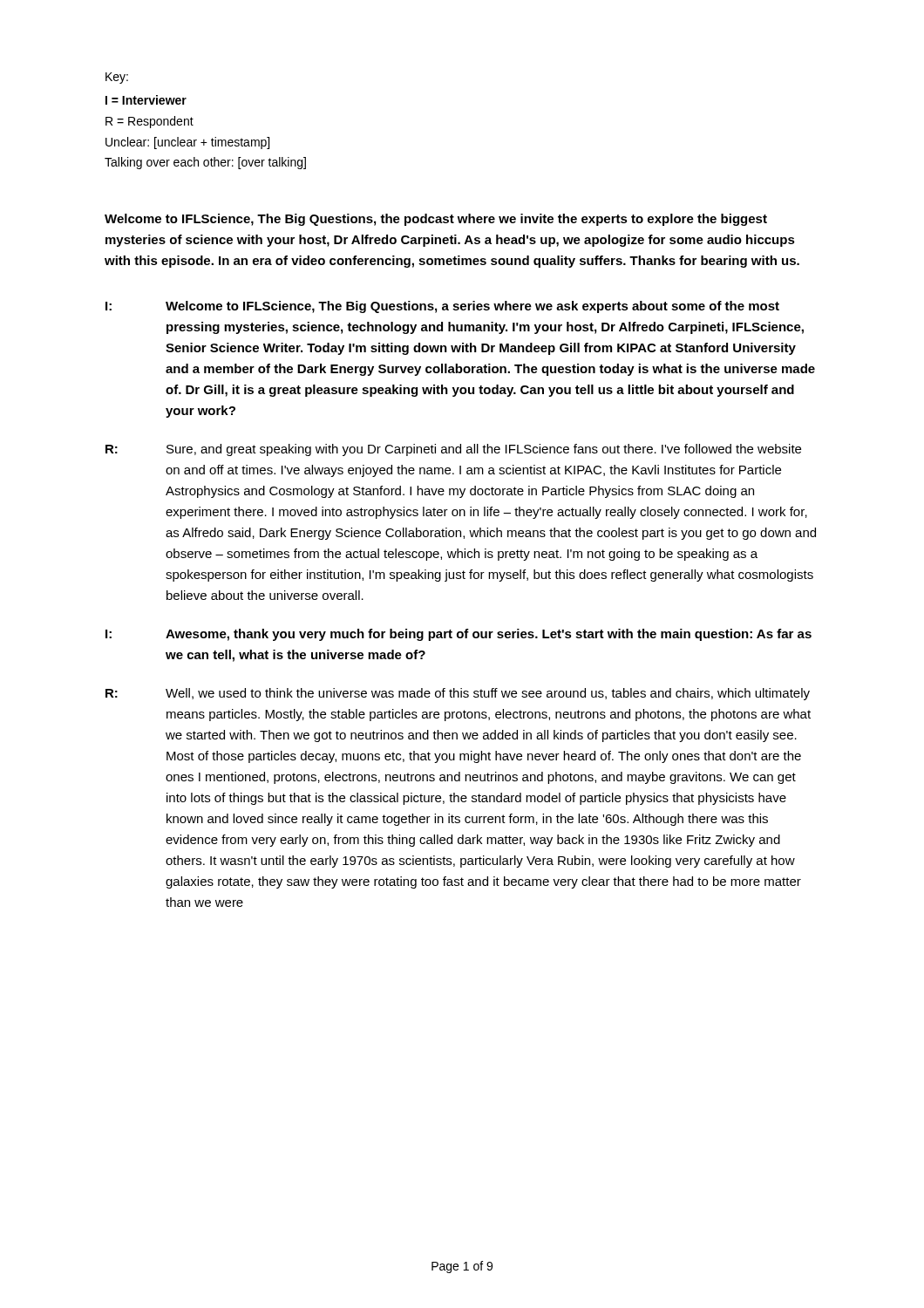Where is the passage that starts "Welcome to IFLScience, The"?
This screenshot has height=1308, width=924.
point(452,240)
